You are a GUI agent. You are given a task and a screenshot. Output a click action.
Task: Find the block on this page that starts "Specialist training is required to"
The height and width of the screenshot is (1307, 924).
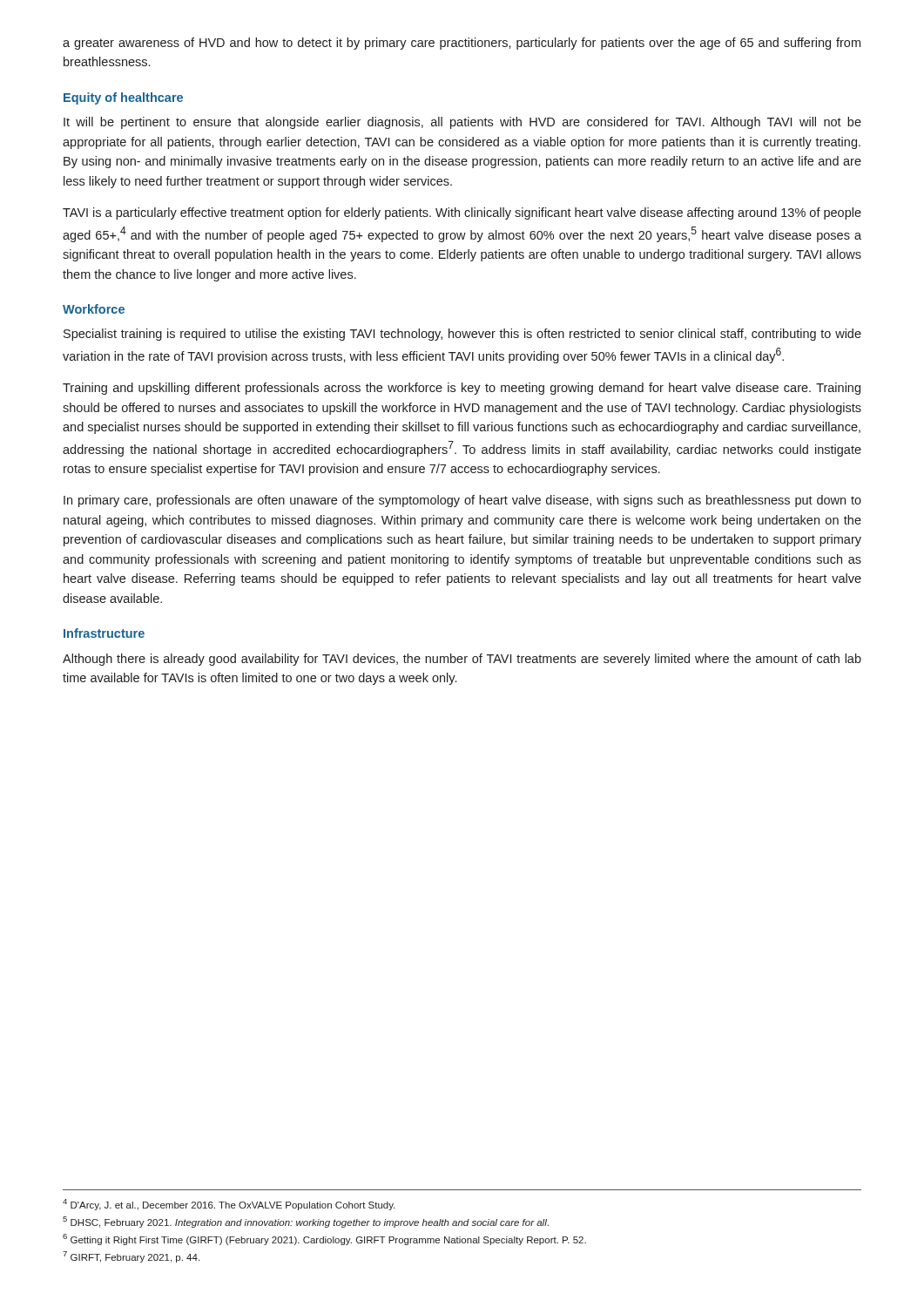[x=462, y=345]
